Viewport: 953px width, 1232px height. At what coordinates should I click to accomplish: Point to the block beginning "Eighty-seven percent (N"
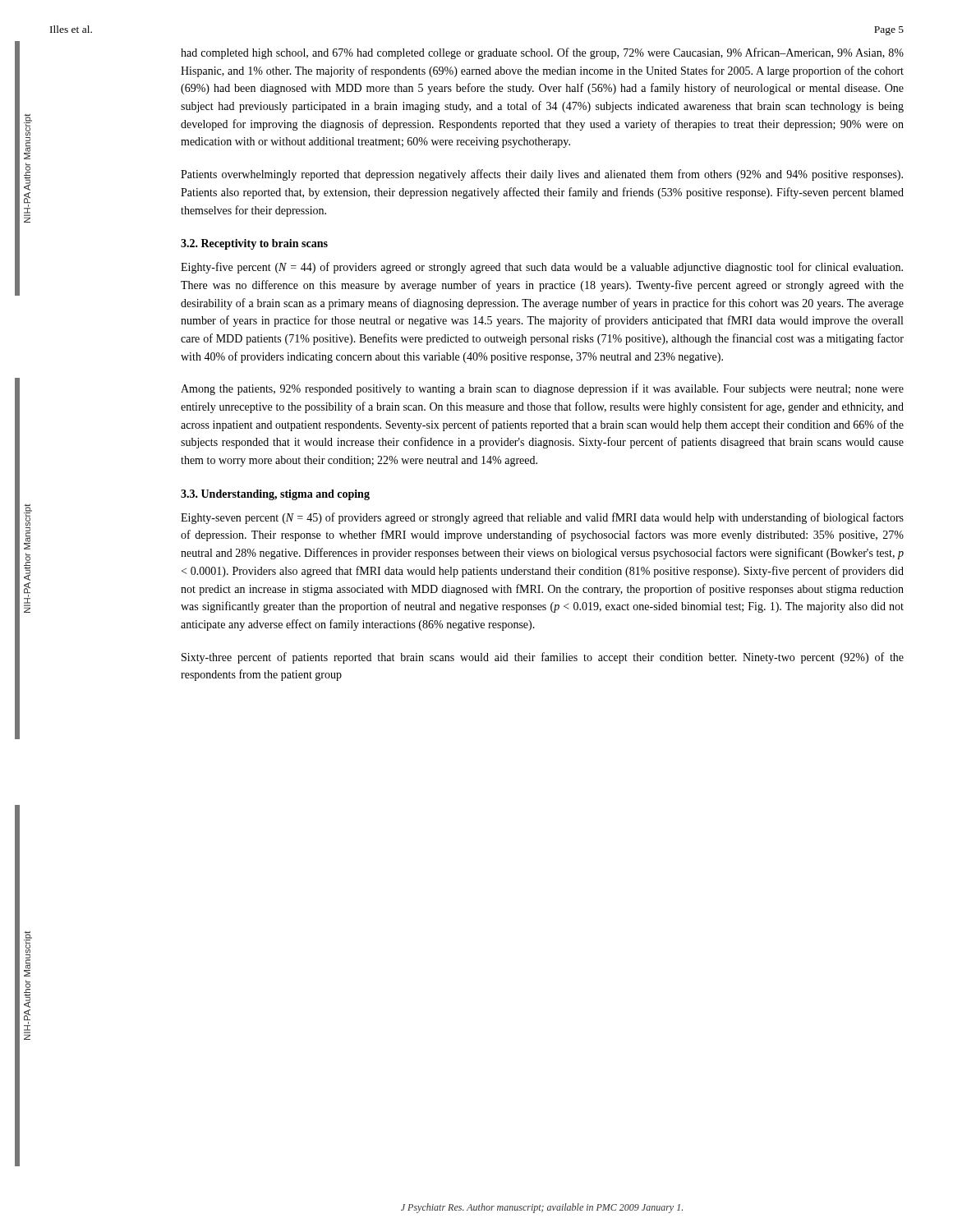click(542, 571)
